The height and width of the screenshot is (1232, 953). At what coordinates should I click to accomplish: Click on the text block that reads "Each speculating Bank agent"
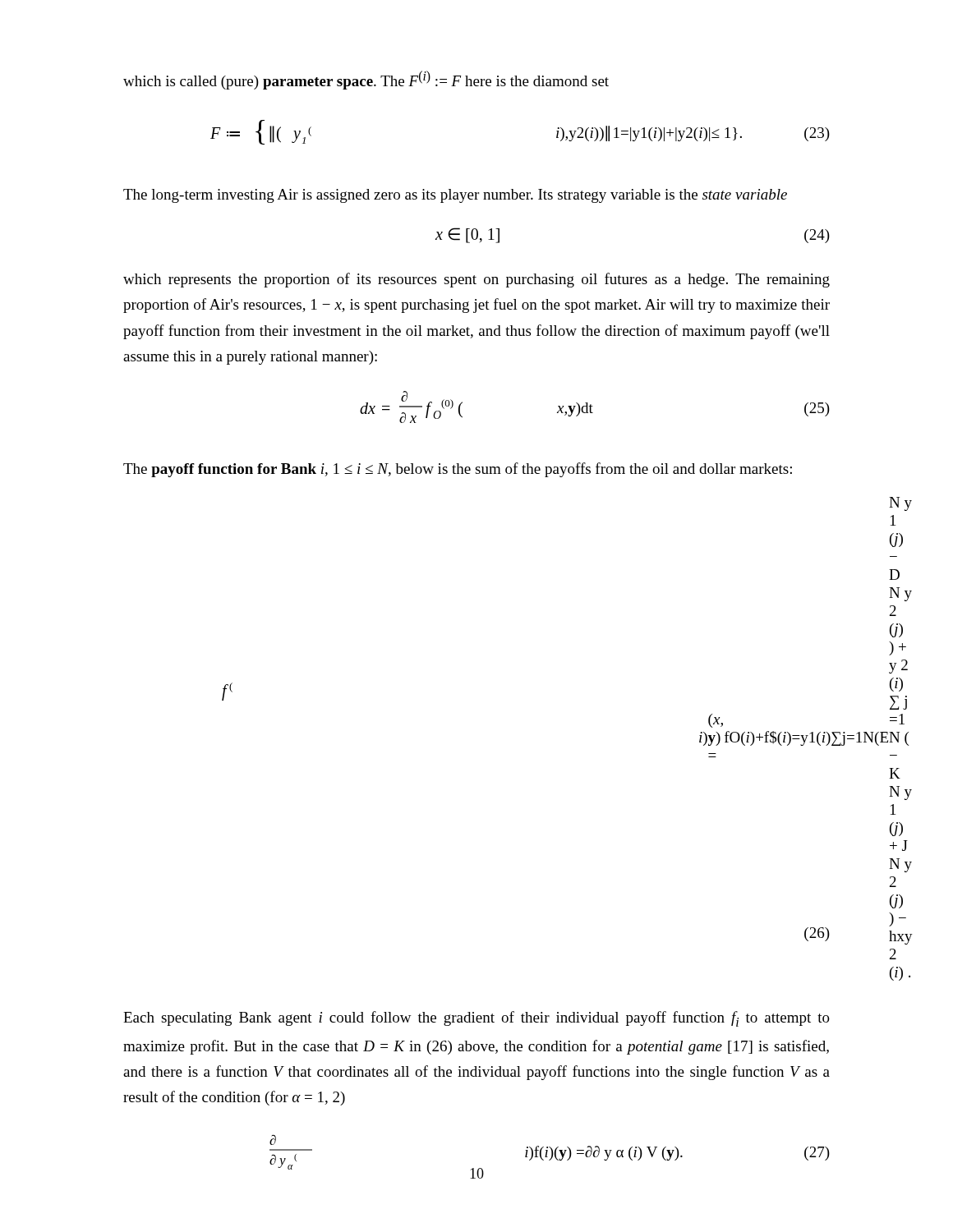tap(476, 1057)
